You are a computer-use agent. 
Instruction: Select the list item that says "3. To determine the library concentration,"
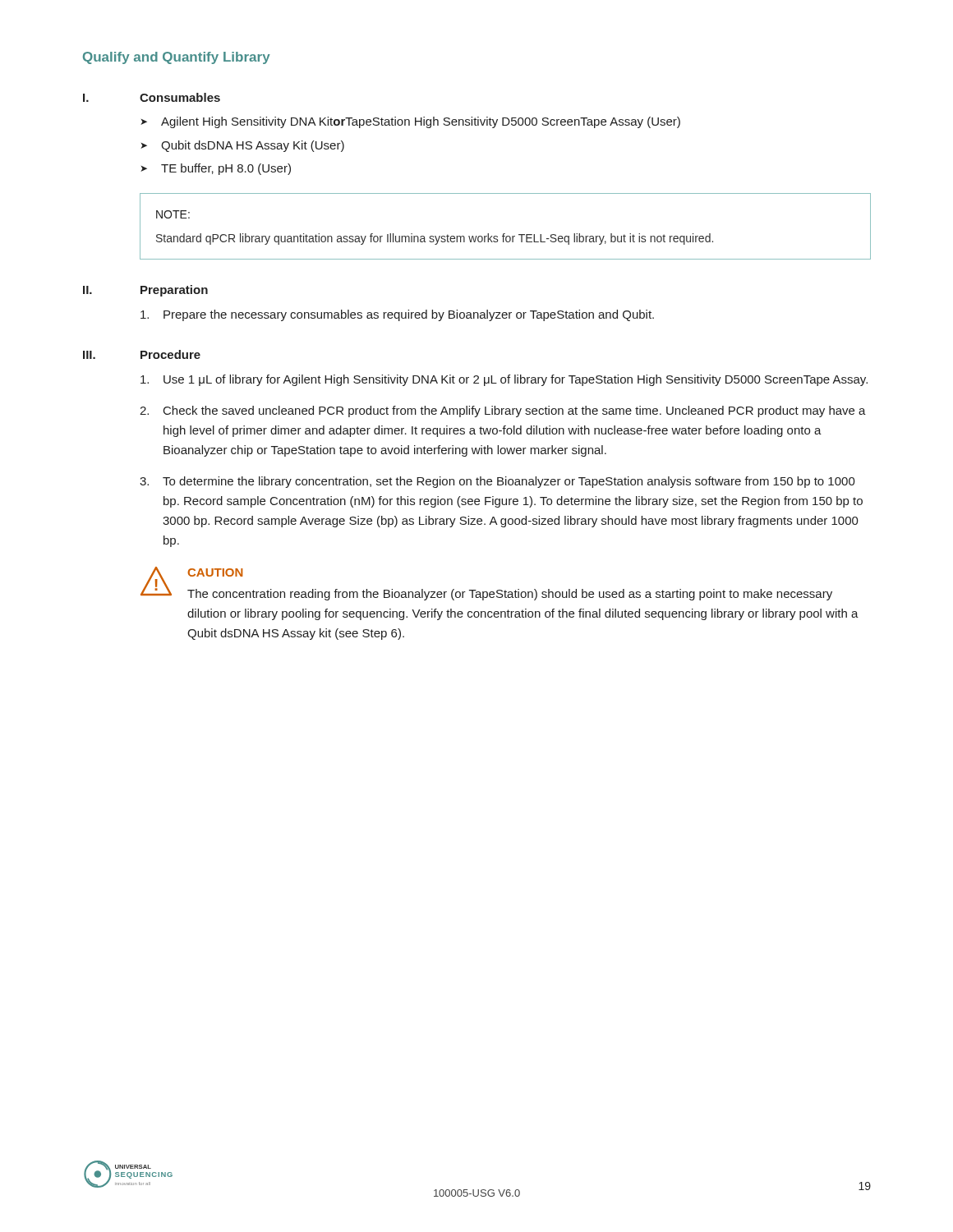505,511
